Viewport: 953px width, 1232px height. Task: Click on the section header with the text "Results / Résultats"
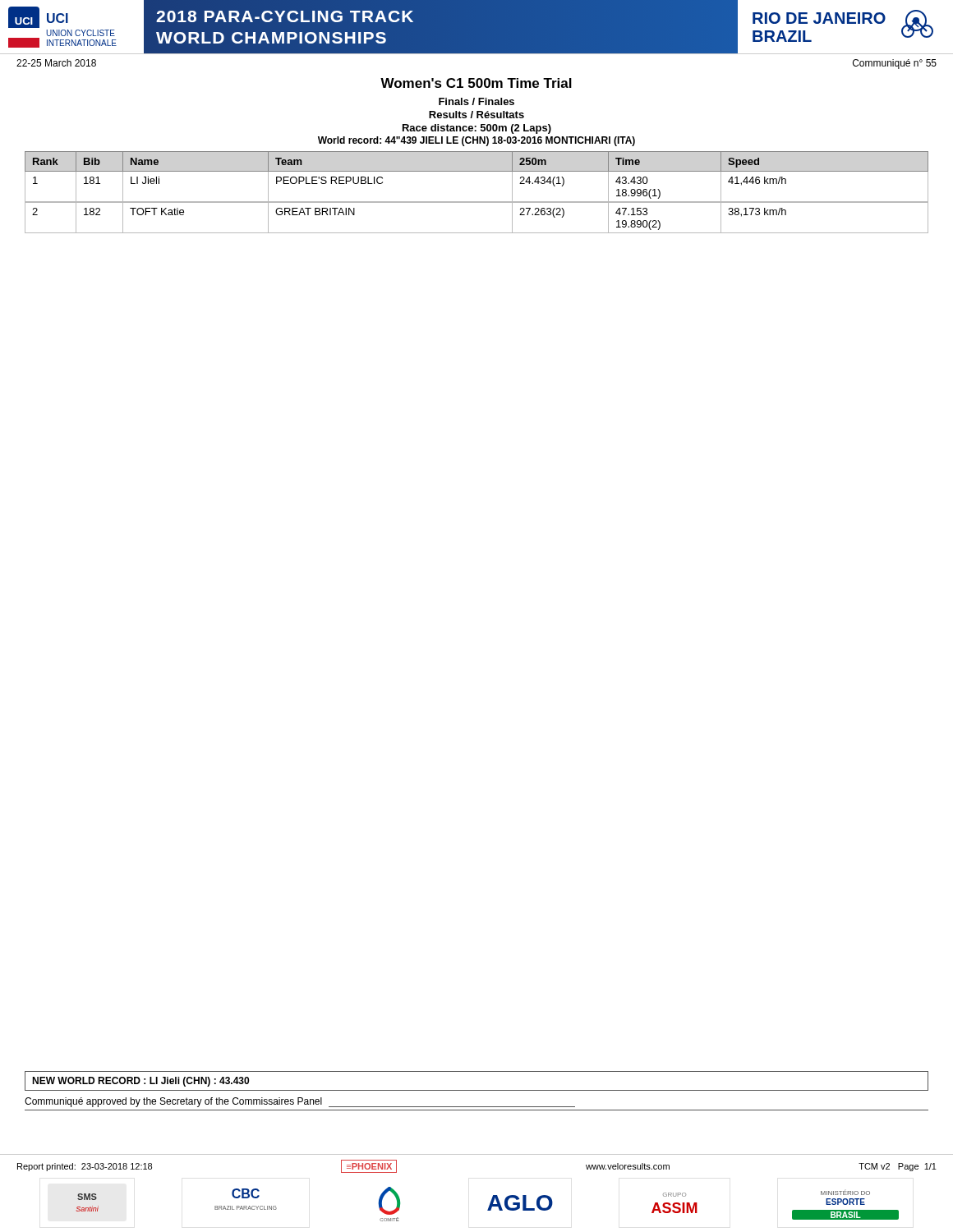(476, 115)
